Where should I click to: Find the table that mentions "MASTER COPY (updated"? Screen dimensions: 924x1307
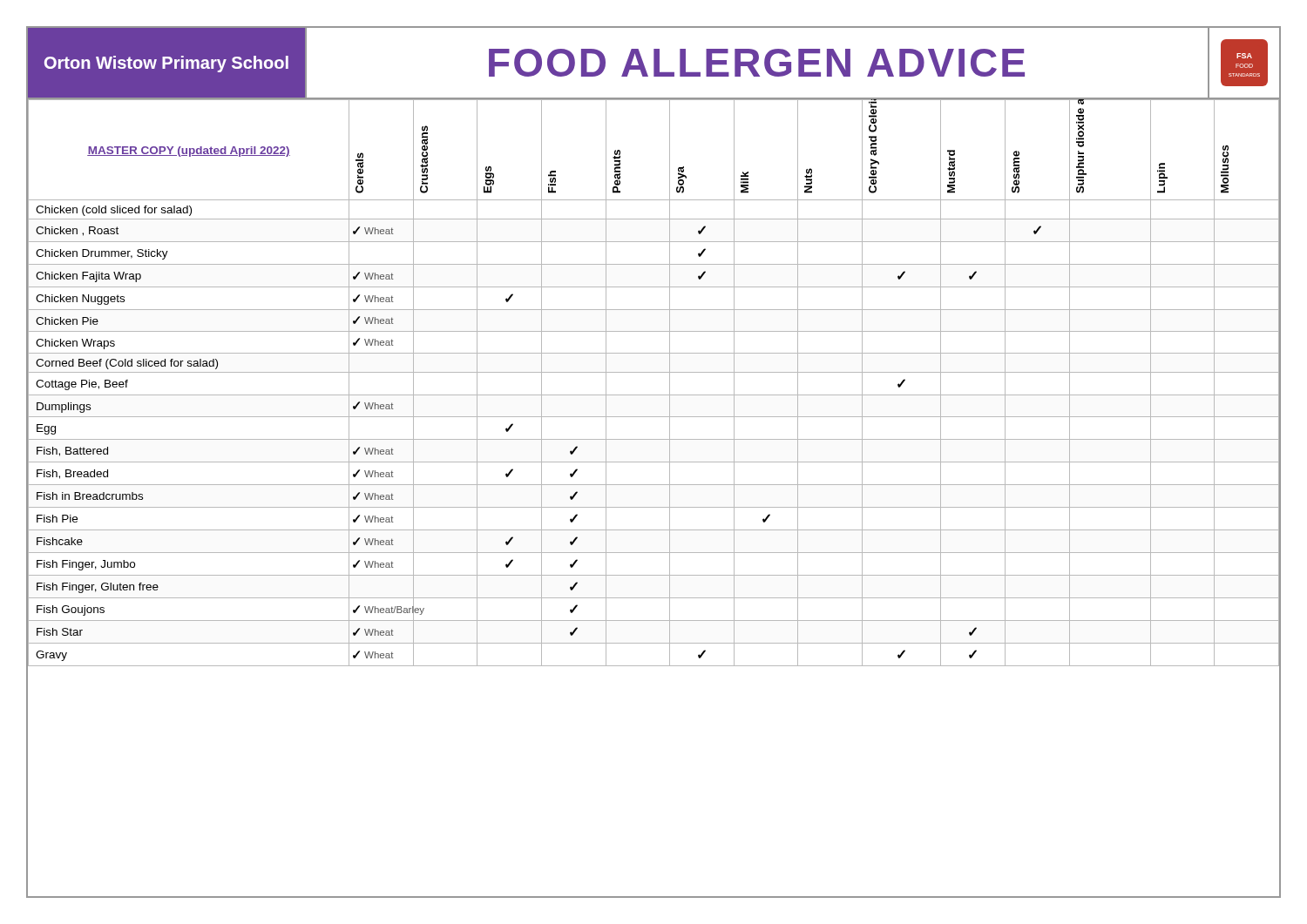pyautogui.click(x=654, y=498)
